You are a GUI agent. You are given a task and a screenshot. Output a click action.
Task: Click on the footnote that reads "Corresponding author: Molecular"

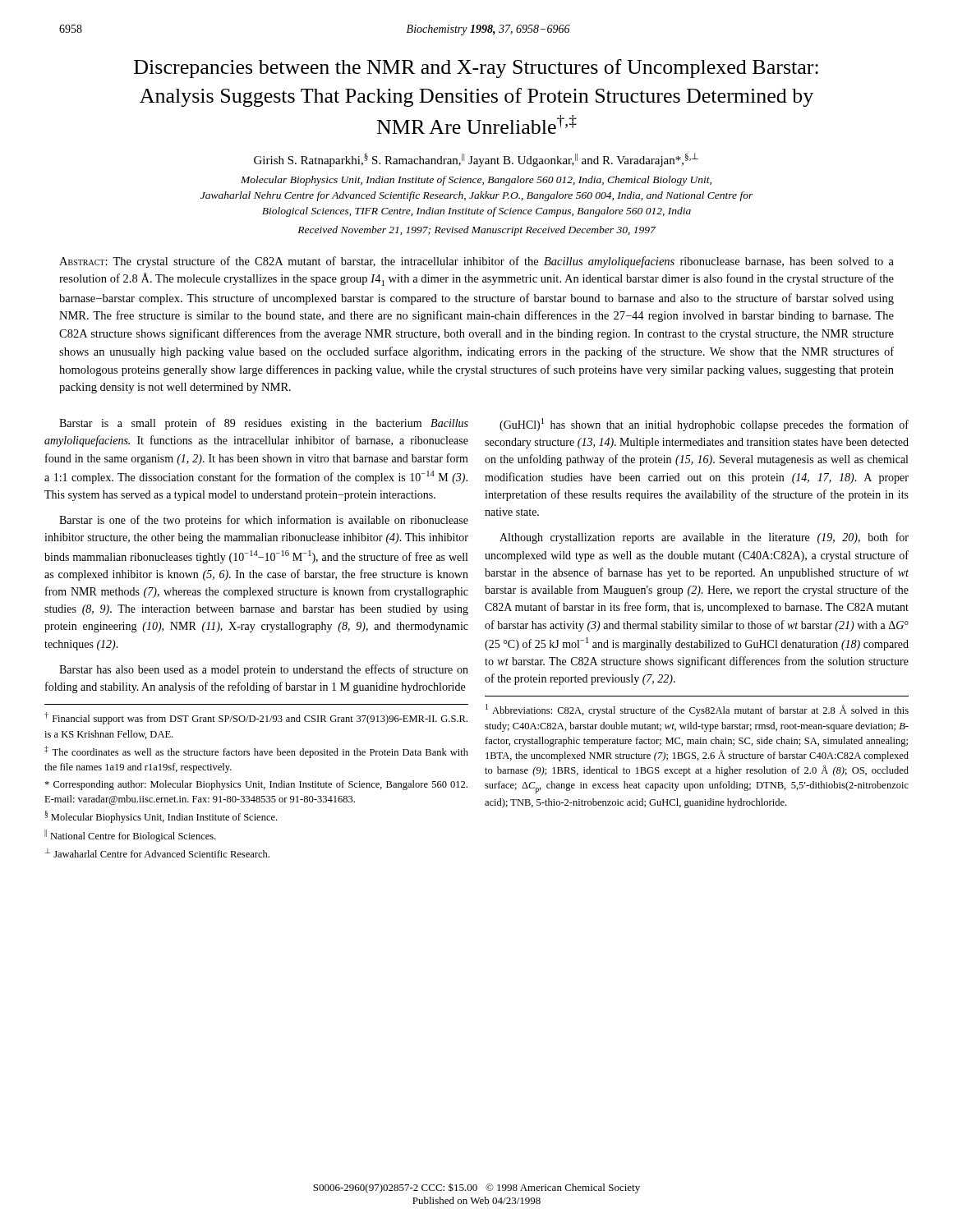(256, 792)
